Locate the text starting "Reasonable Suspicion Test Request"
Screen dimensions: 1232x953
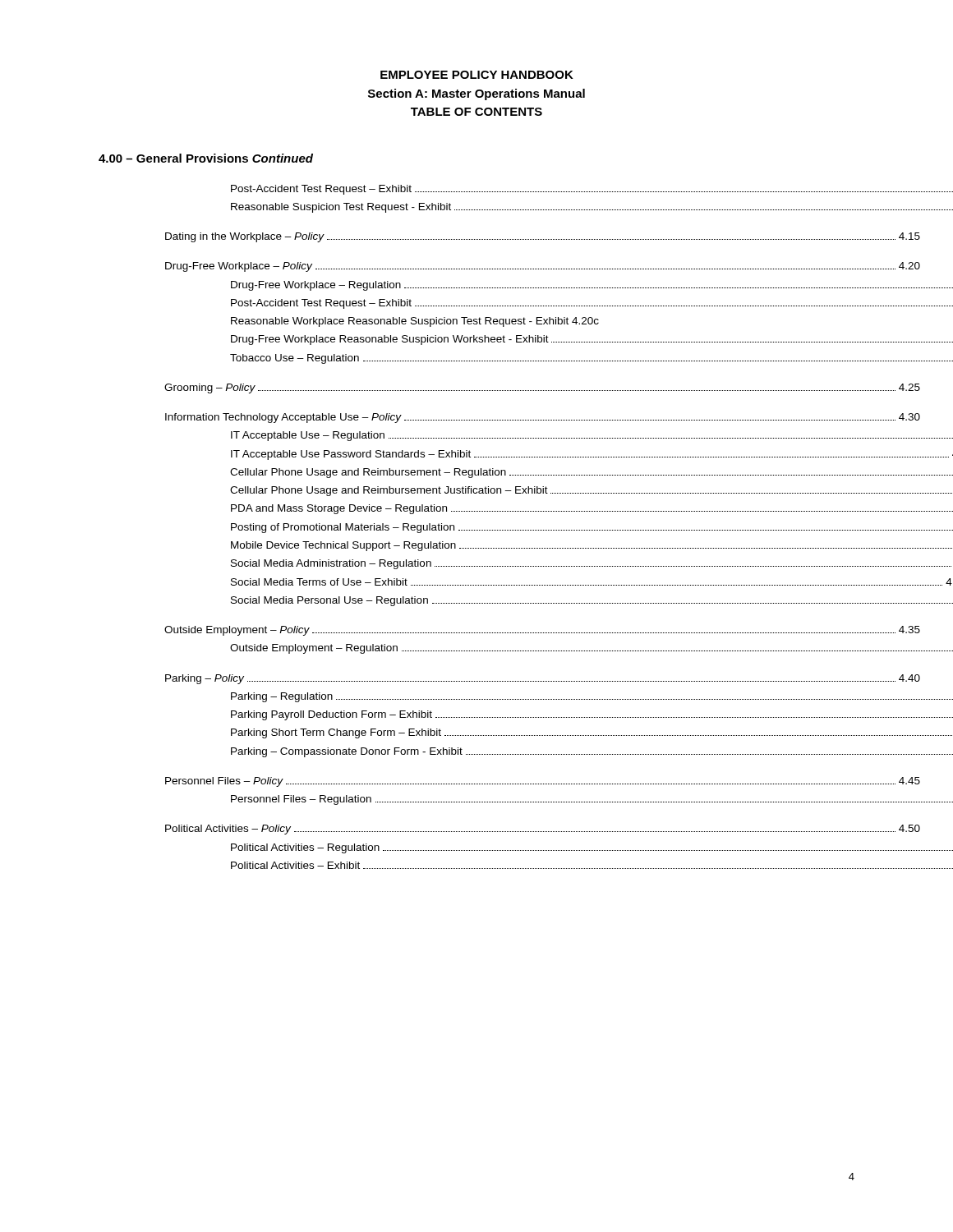(x=592, y=207)
